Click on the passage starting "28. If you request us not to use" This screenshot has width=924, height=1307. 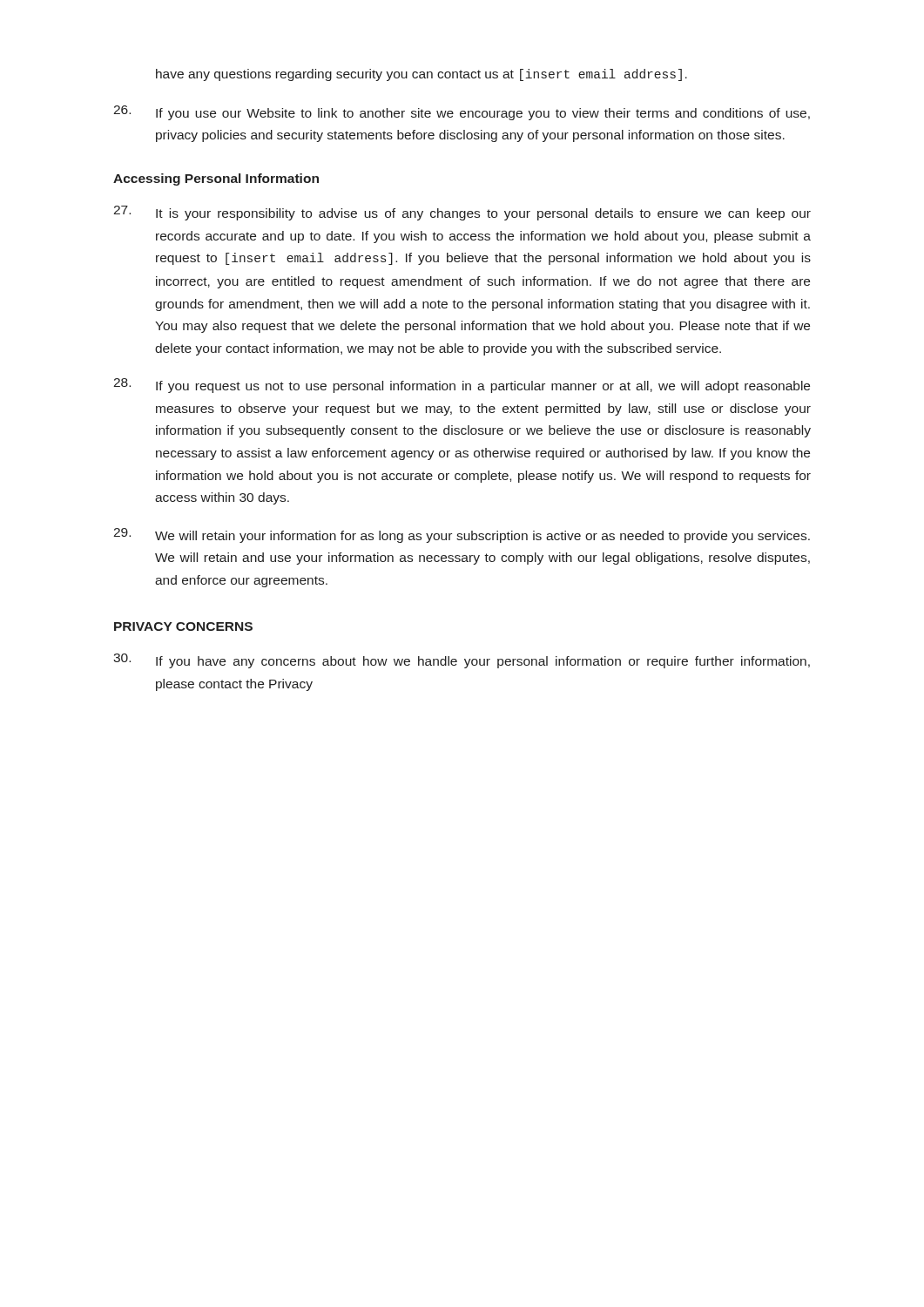(462, 442)
